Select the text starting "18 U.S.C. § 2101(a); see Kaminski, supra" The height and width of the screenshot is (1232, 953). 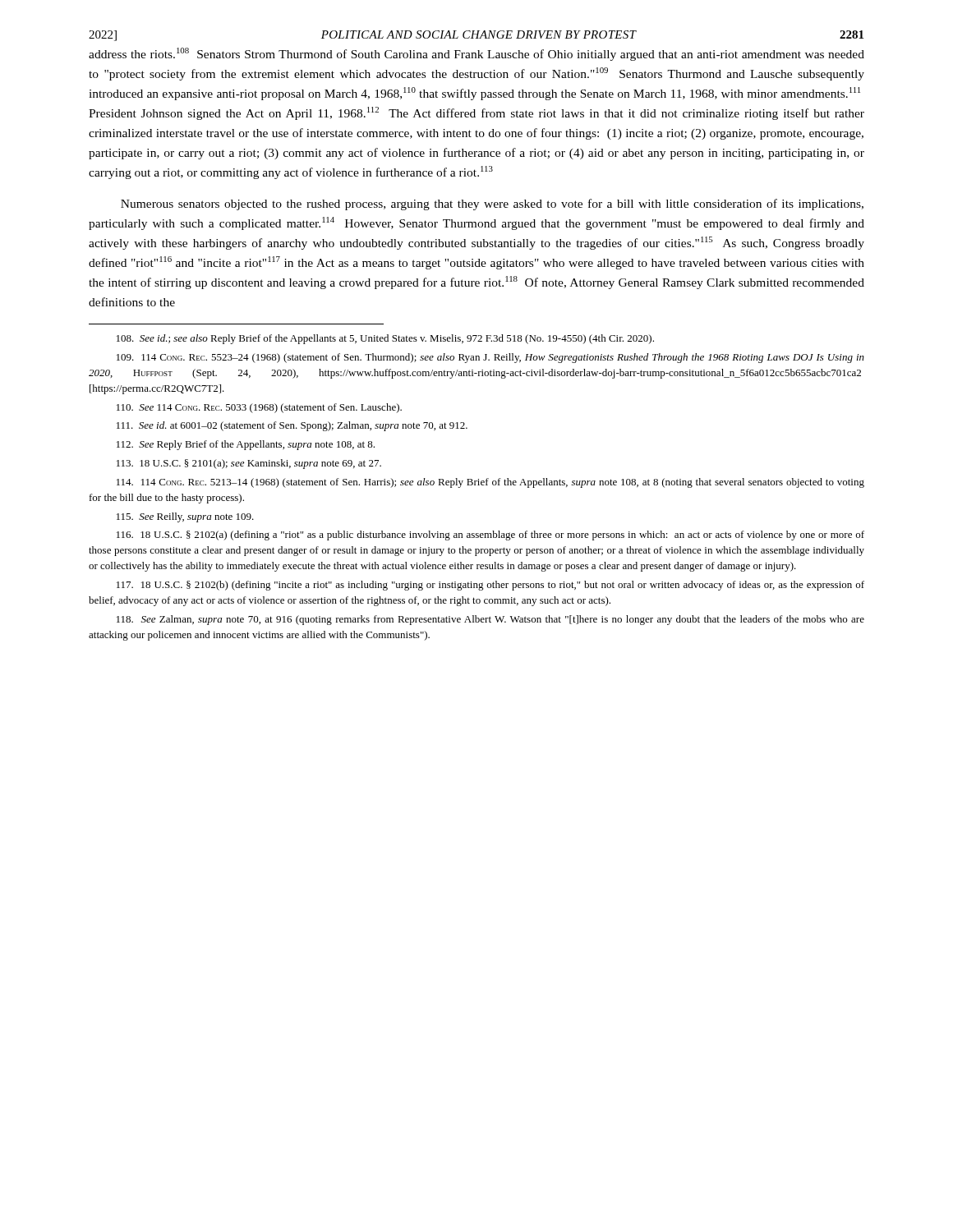(x=249, y=463)
